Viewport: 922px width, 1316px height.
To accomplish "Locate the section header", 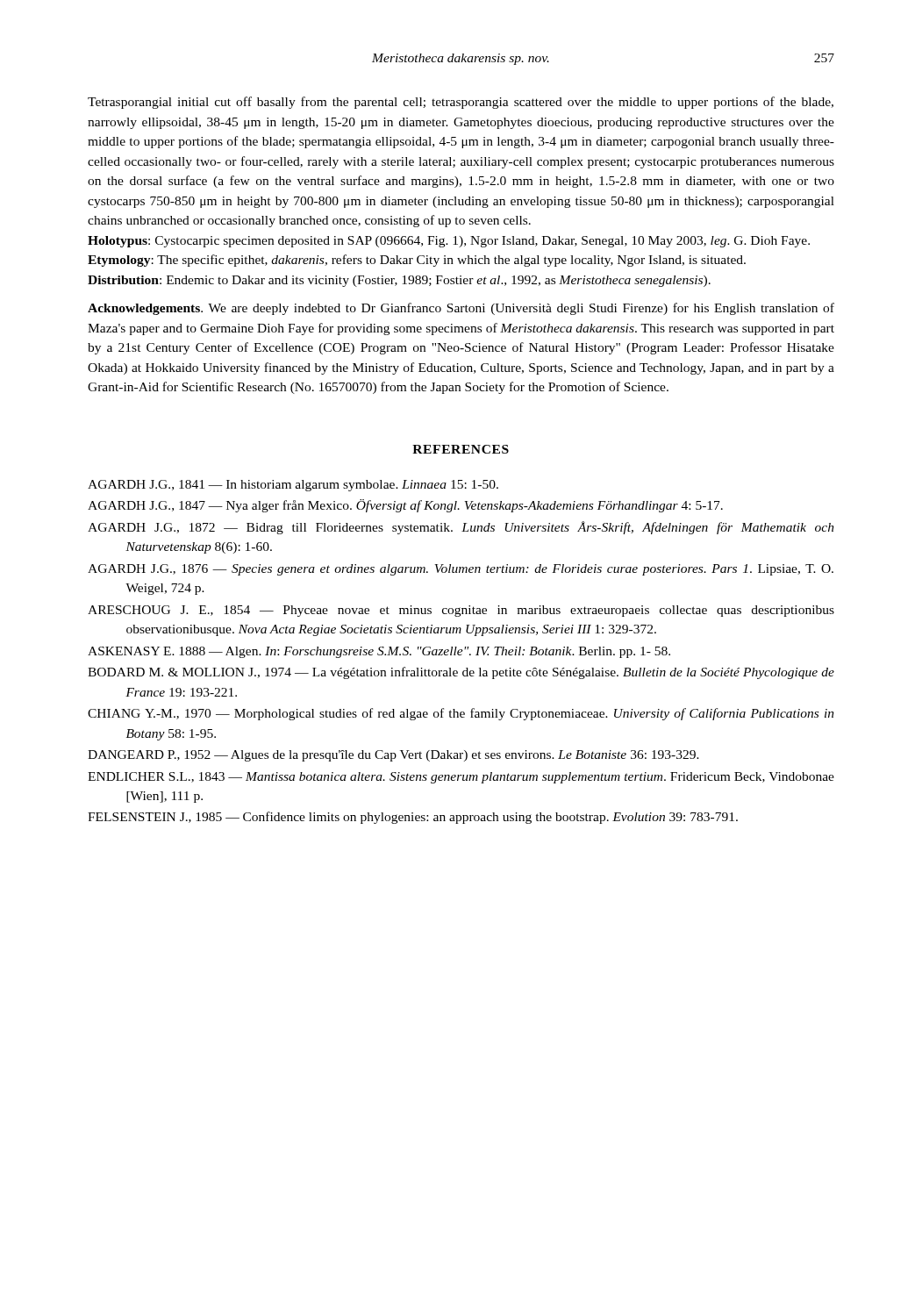I will coord(461,448).
